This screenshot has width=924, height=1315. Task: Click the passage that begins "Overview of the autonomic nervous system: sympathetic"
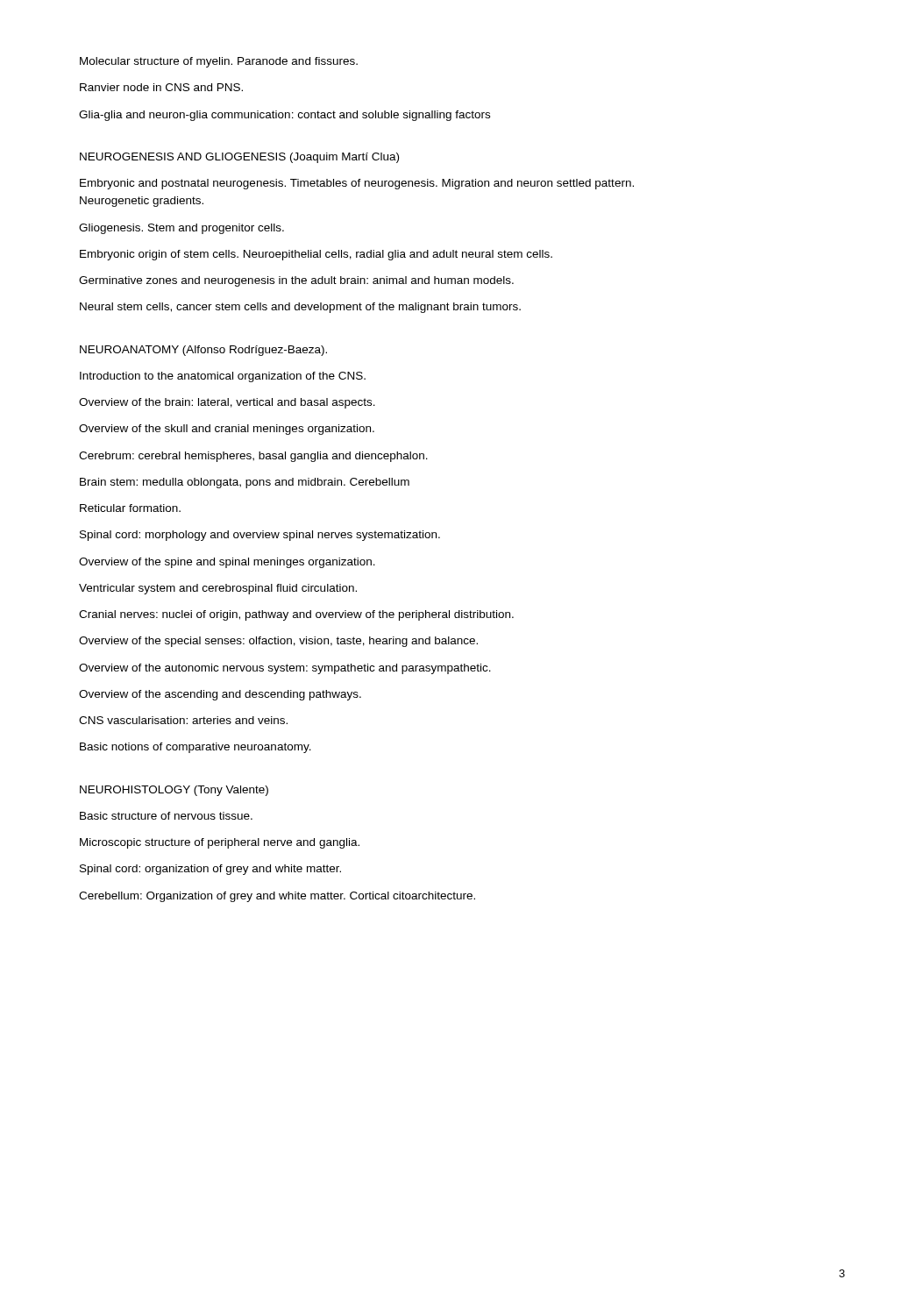285,667
